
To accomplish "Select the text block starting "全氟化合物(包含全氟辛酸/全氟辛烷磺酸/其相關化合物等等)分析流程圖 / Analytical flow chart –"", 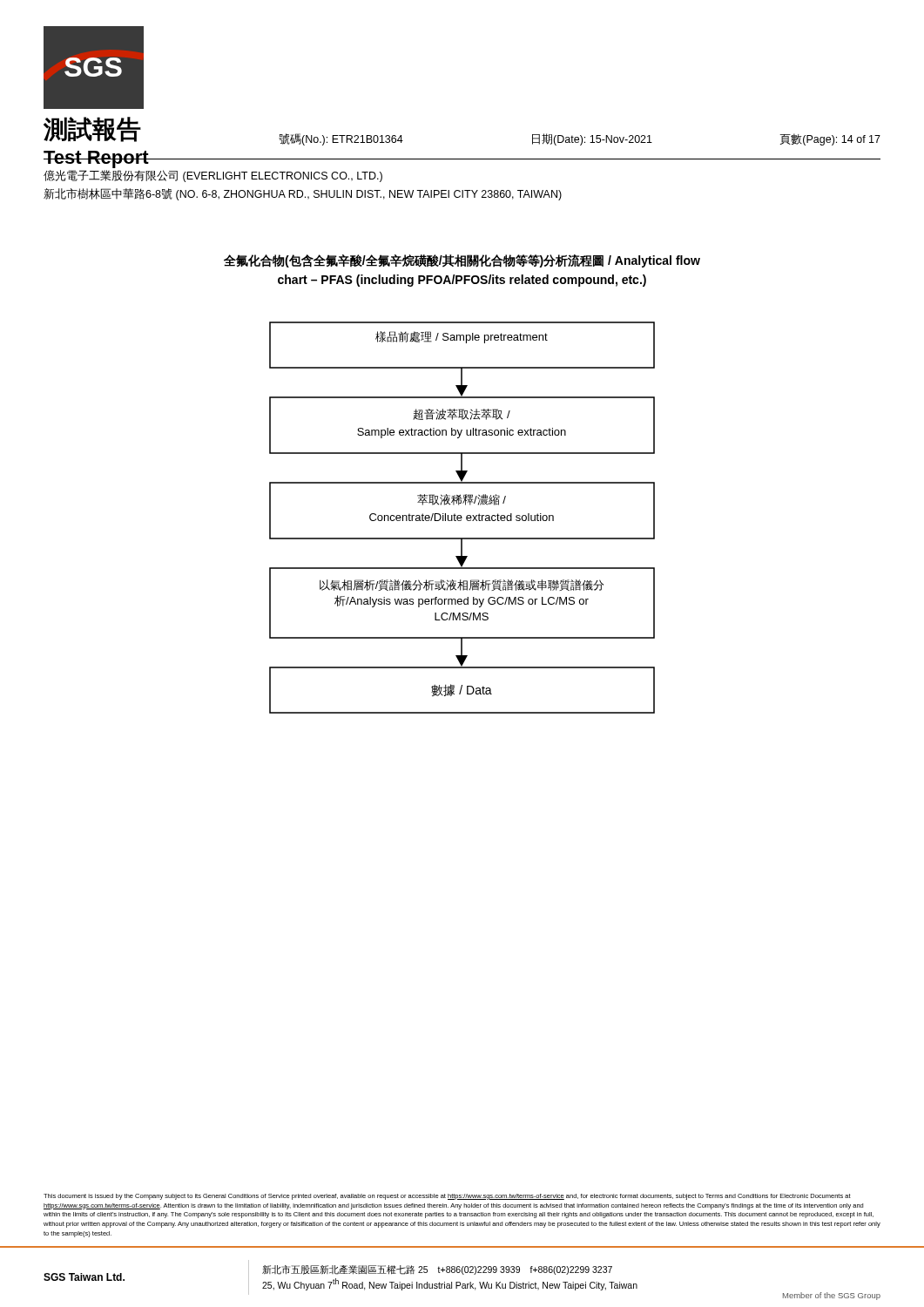I will click(462, 270).
